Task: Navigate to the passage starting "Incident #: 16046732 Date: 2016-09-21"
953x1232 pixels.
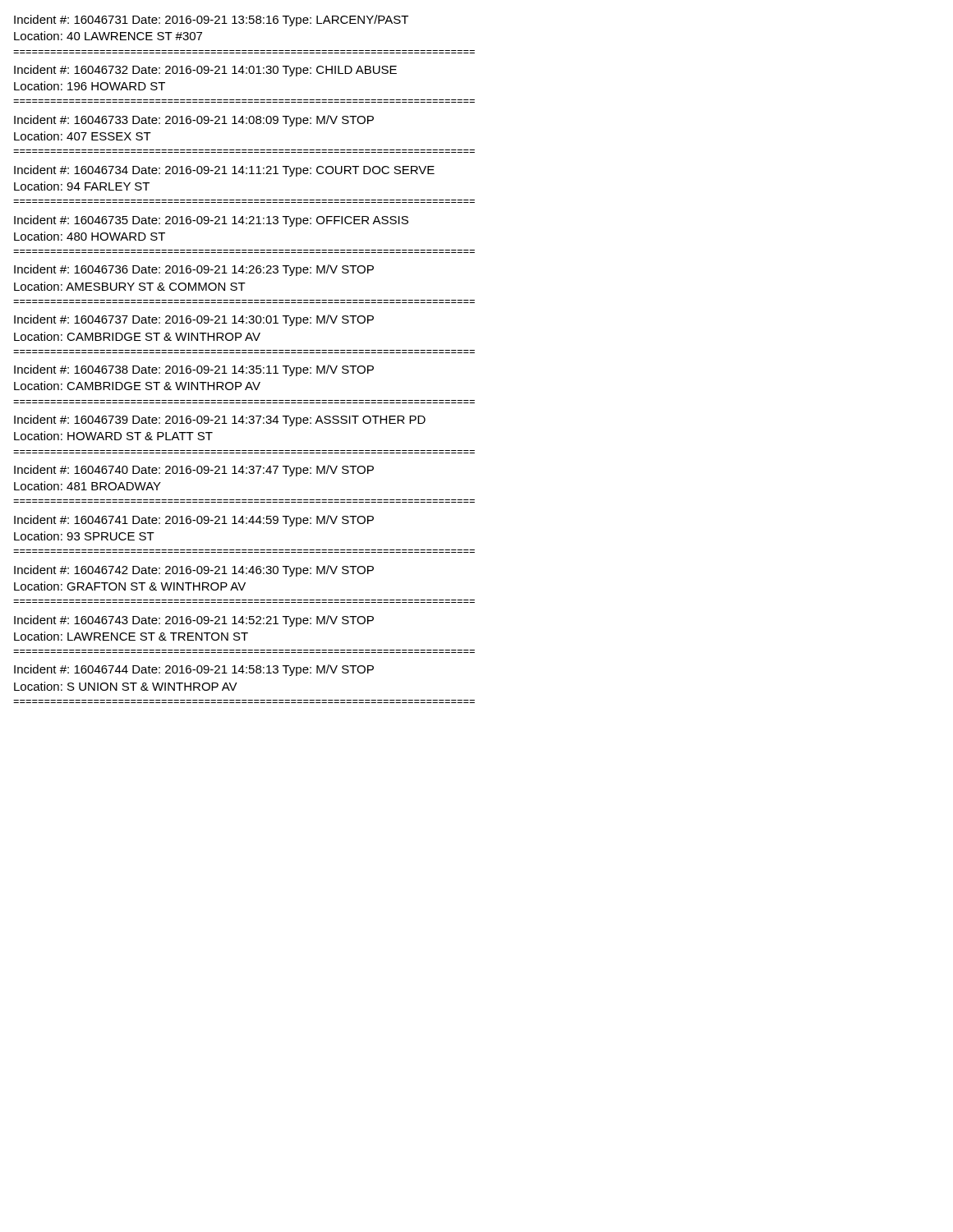Action: (205, 71)
